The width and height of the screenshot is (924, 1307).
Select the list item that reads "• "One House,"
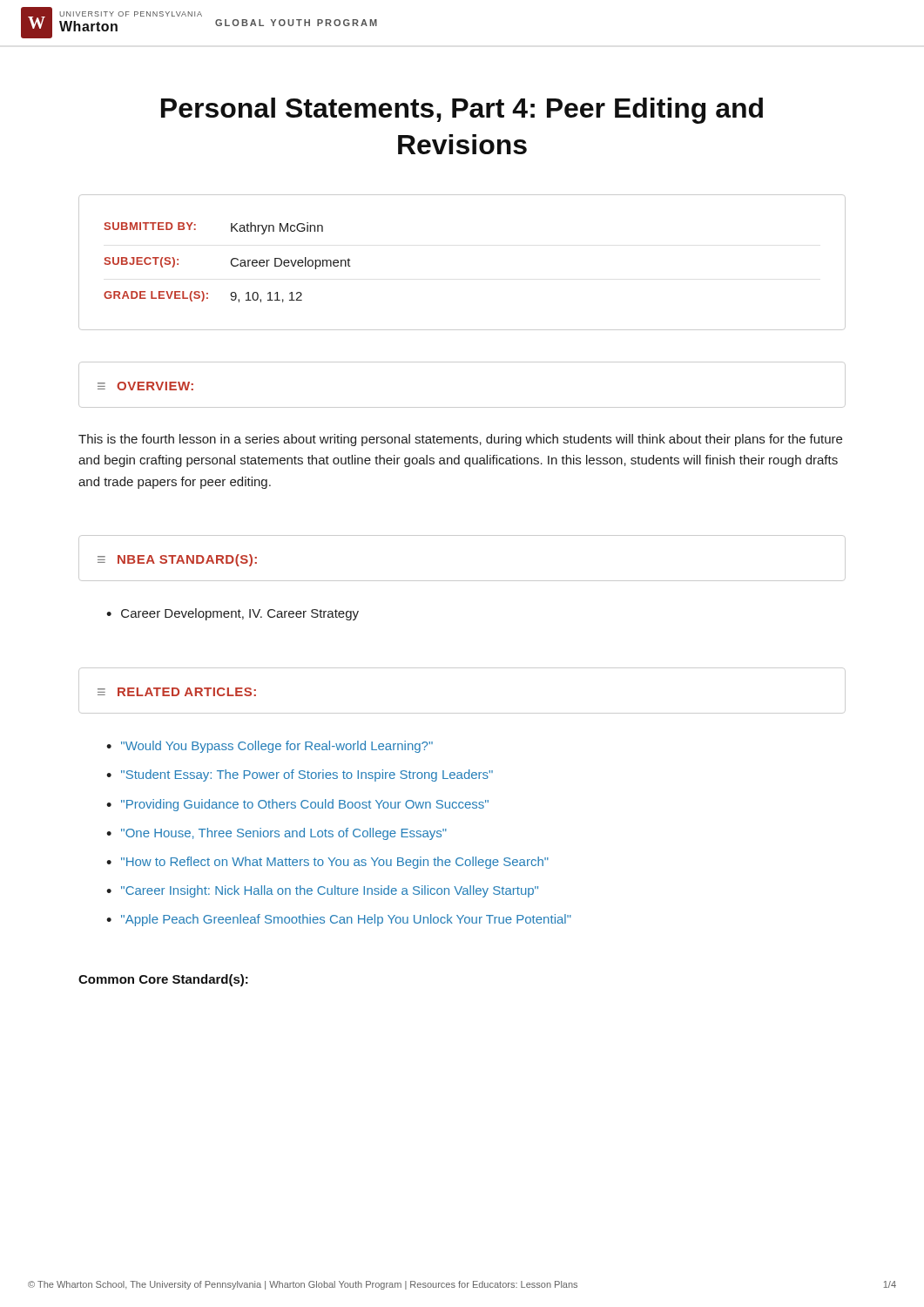coord(277,834)
